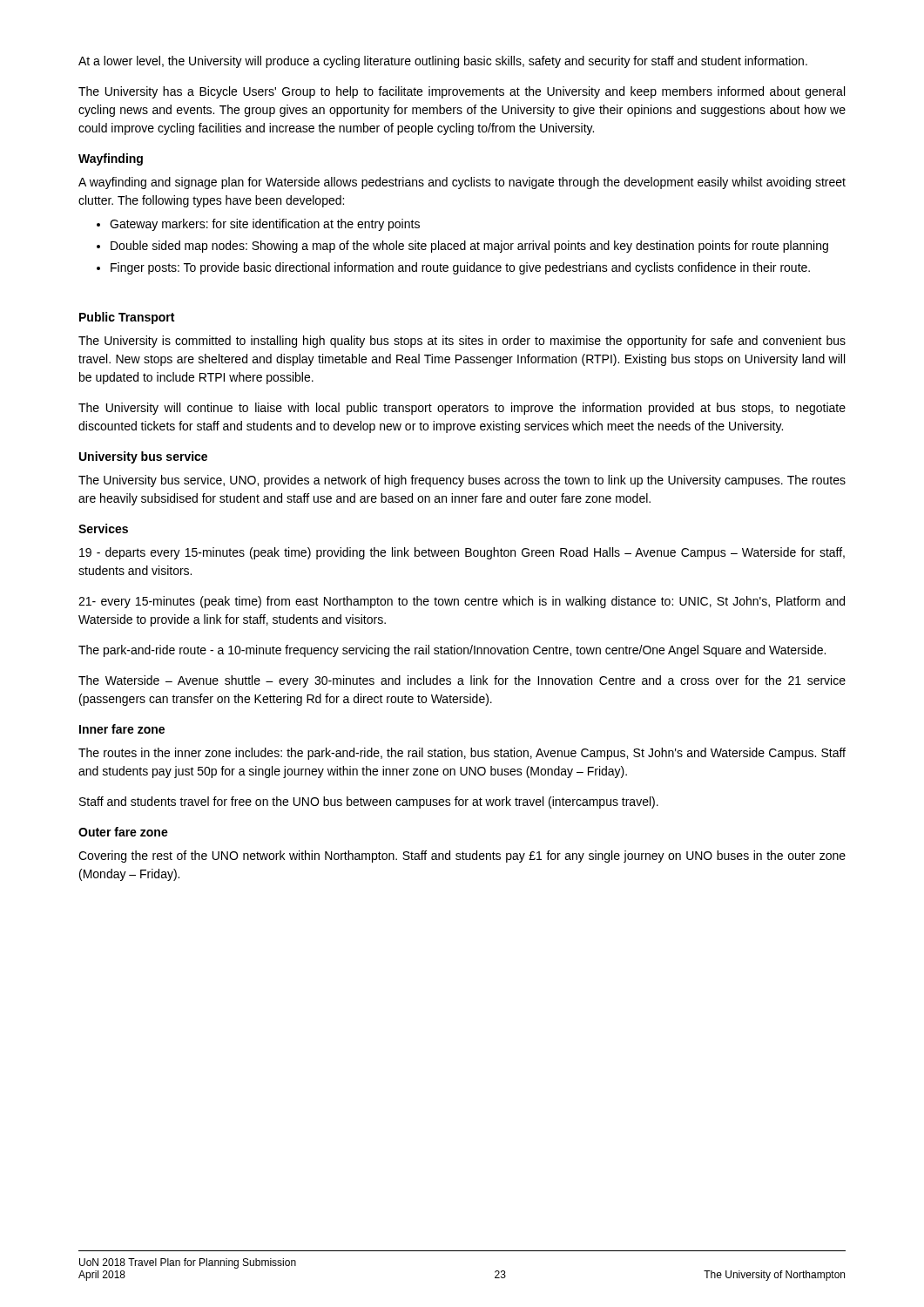
Task: Select the list item with the text "Gateway markers: for"
Action: [x=258, y=225]
